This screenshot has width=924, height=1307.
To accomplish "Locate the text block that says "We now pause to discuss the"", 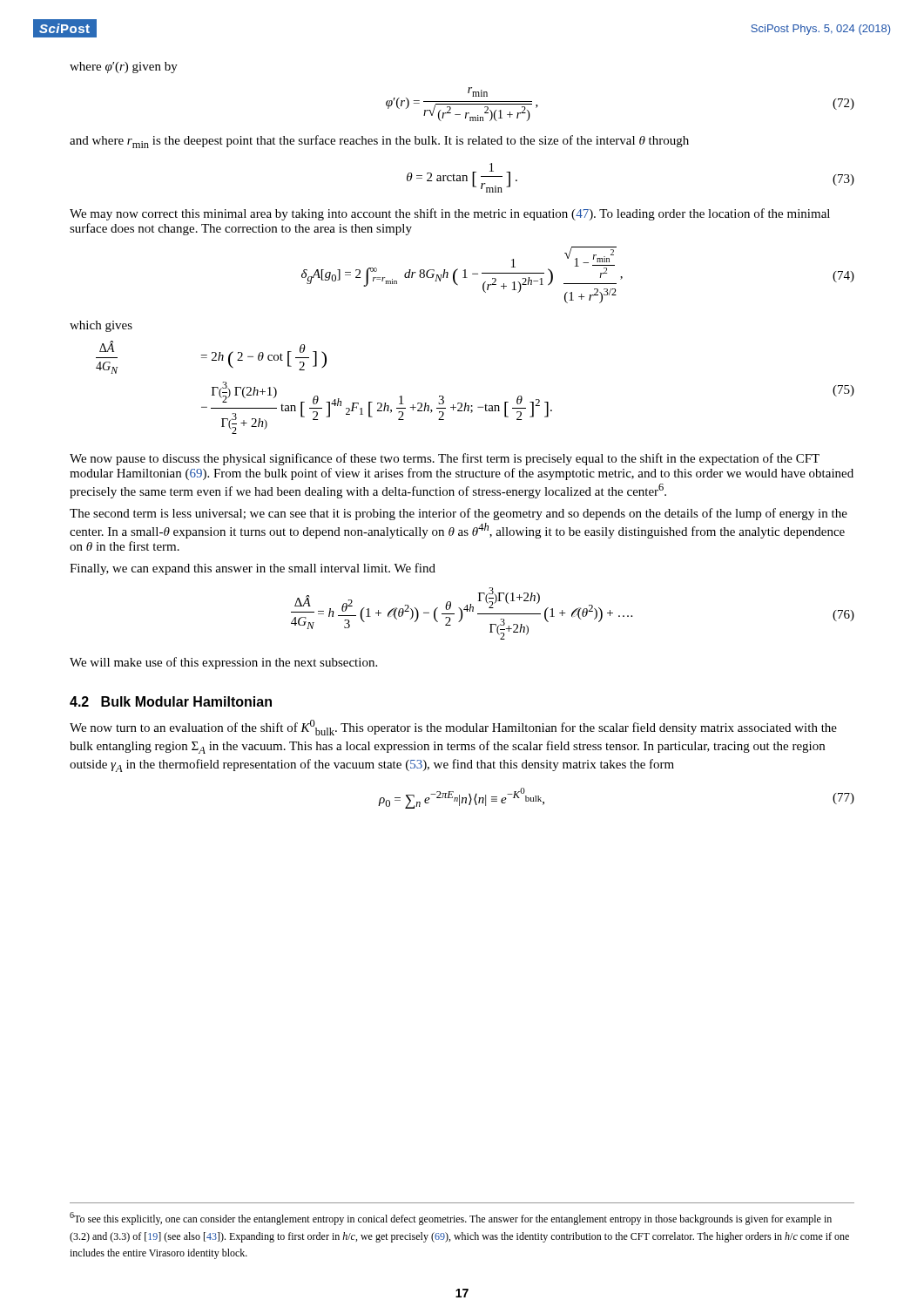I will (x=462, y=475).
